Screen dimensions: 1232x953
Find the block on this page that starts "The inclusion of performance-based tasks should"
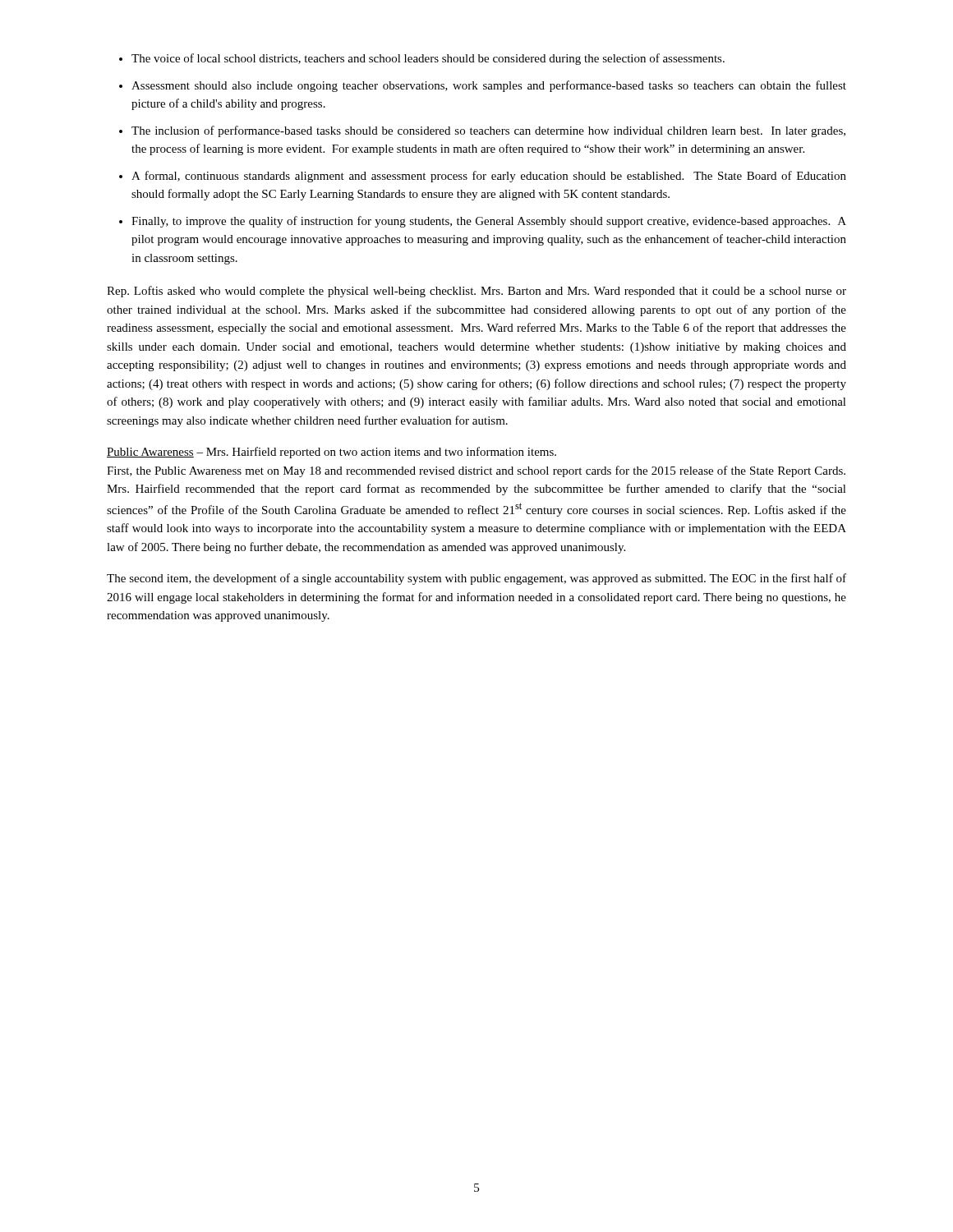pyautogui.click(x=489, y=139)
